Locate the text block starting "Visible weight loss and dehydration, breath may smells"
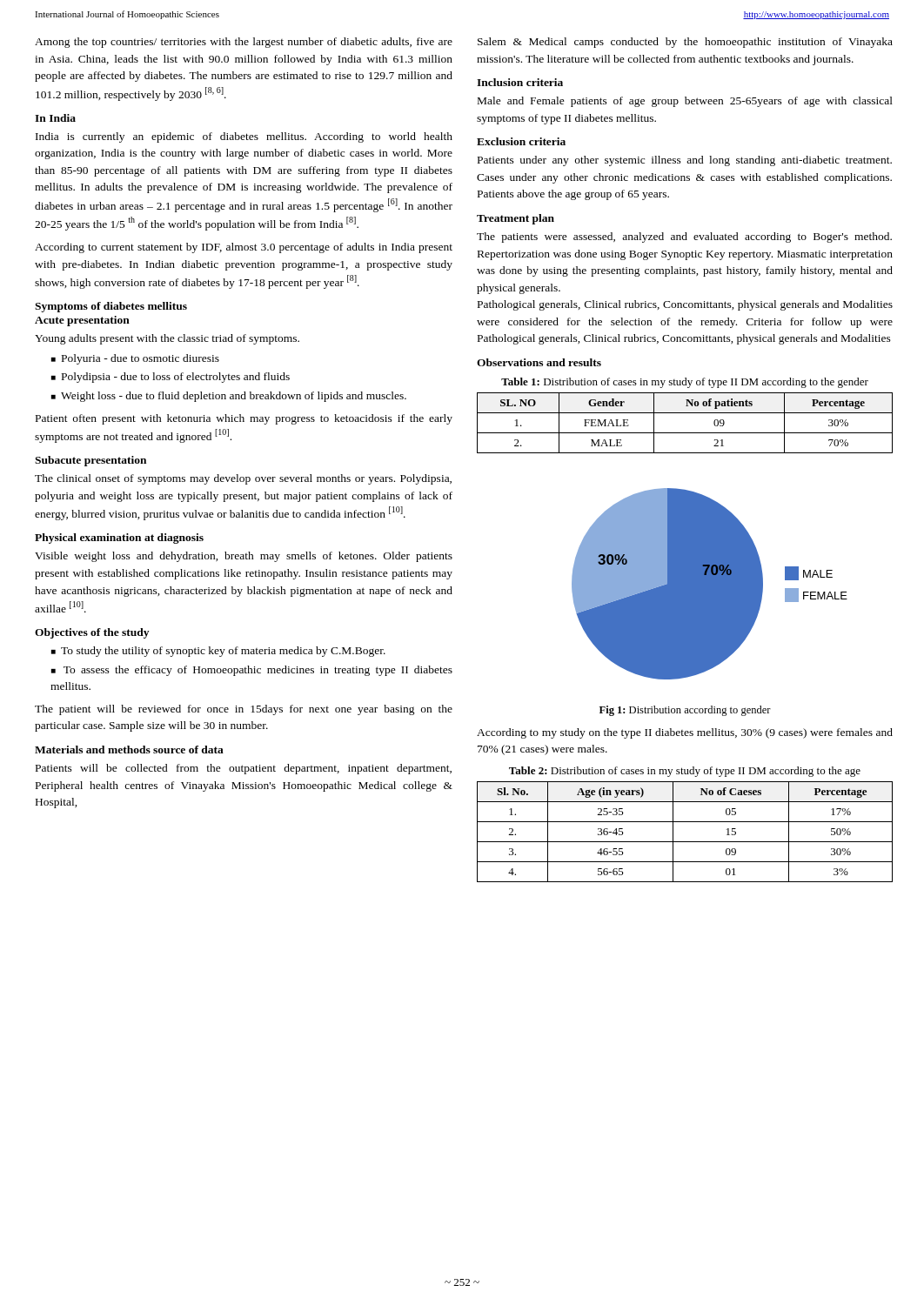Image resolution: width=924 pixels, height=1305 pixels. click(x=244, y=582)
